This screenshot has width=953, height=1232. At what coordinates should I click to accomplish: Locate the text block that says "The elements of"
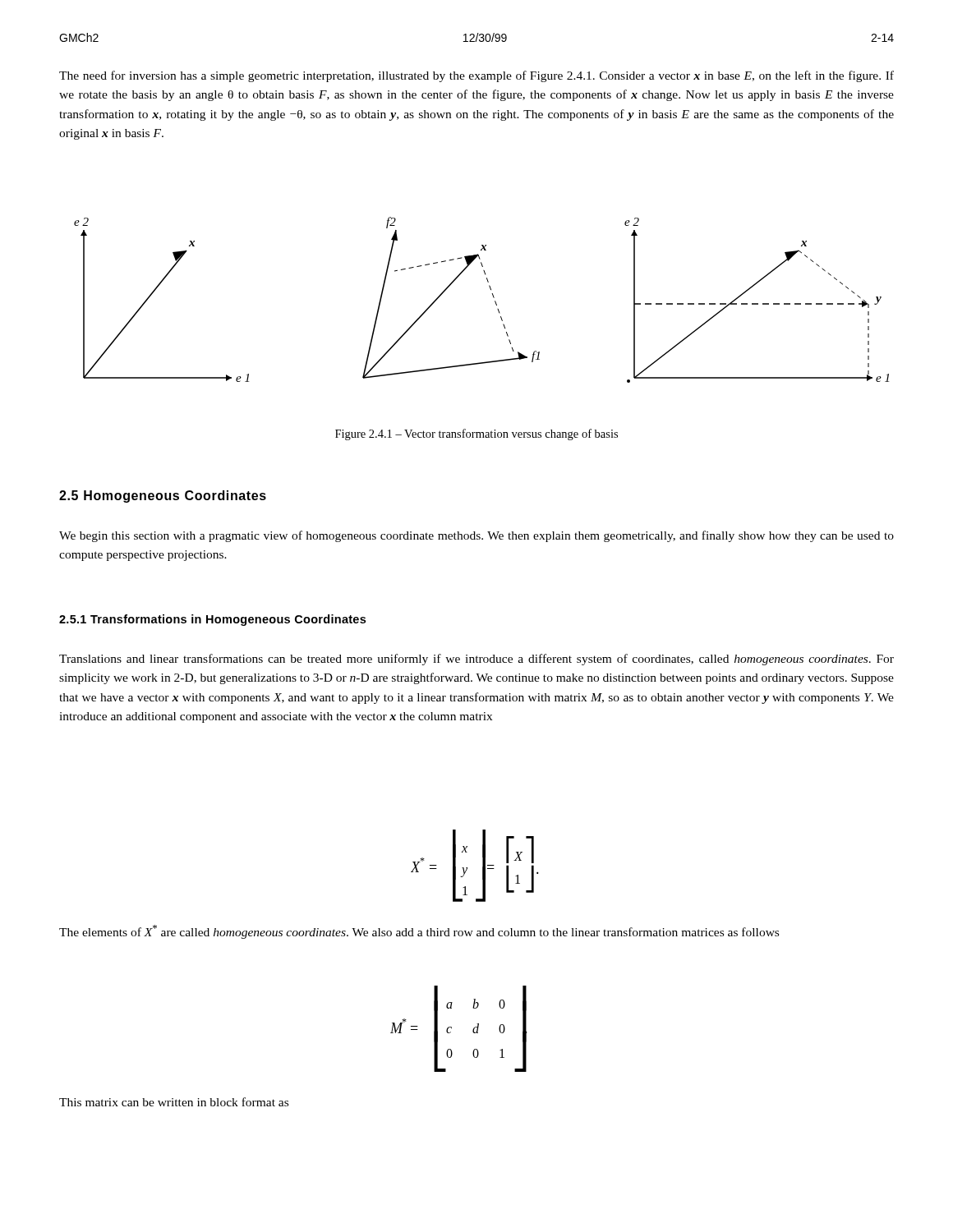point(419,930)
